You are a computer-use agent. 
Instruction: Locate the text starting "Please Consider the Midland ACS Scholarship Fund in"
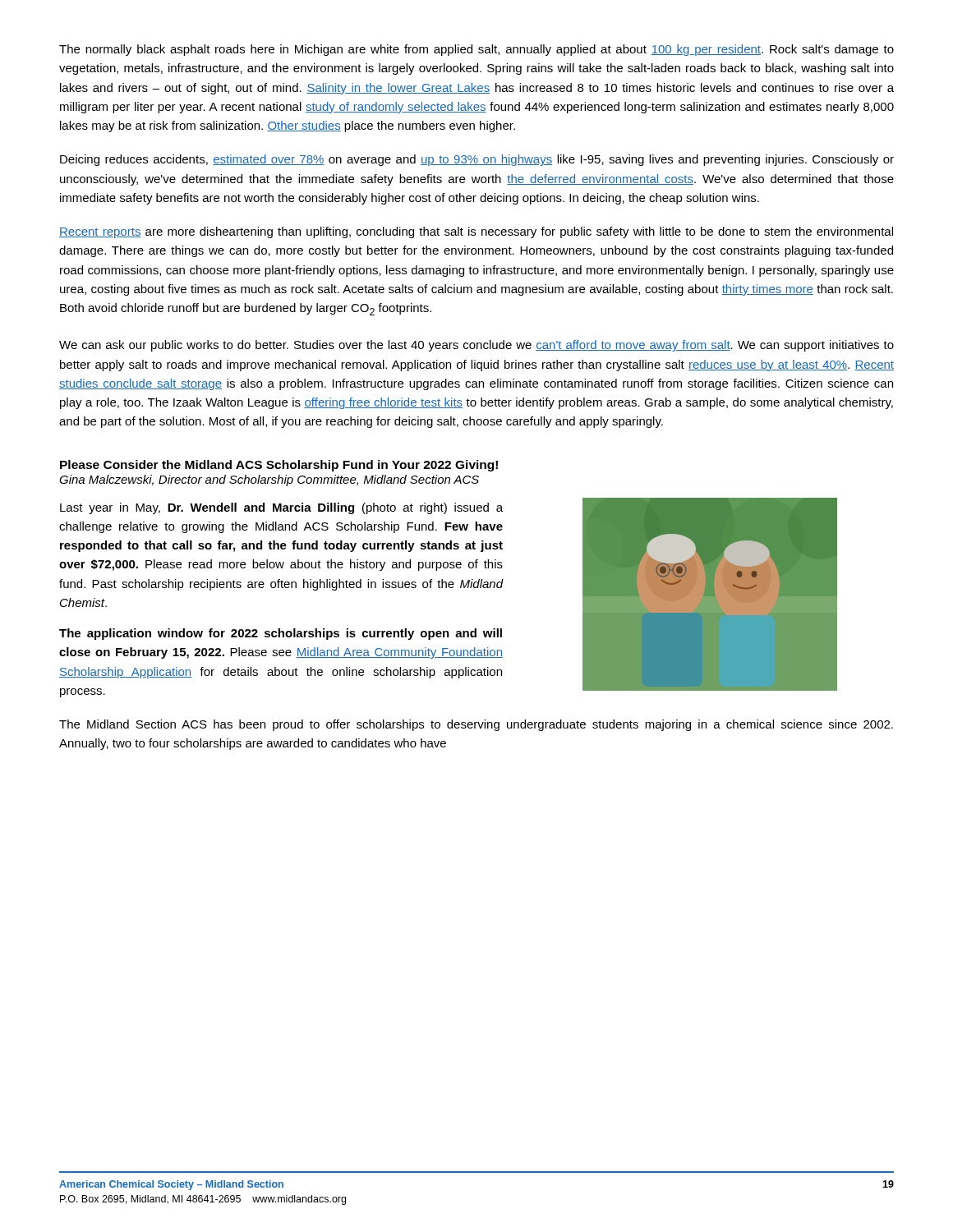[x=476, y=472]
